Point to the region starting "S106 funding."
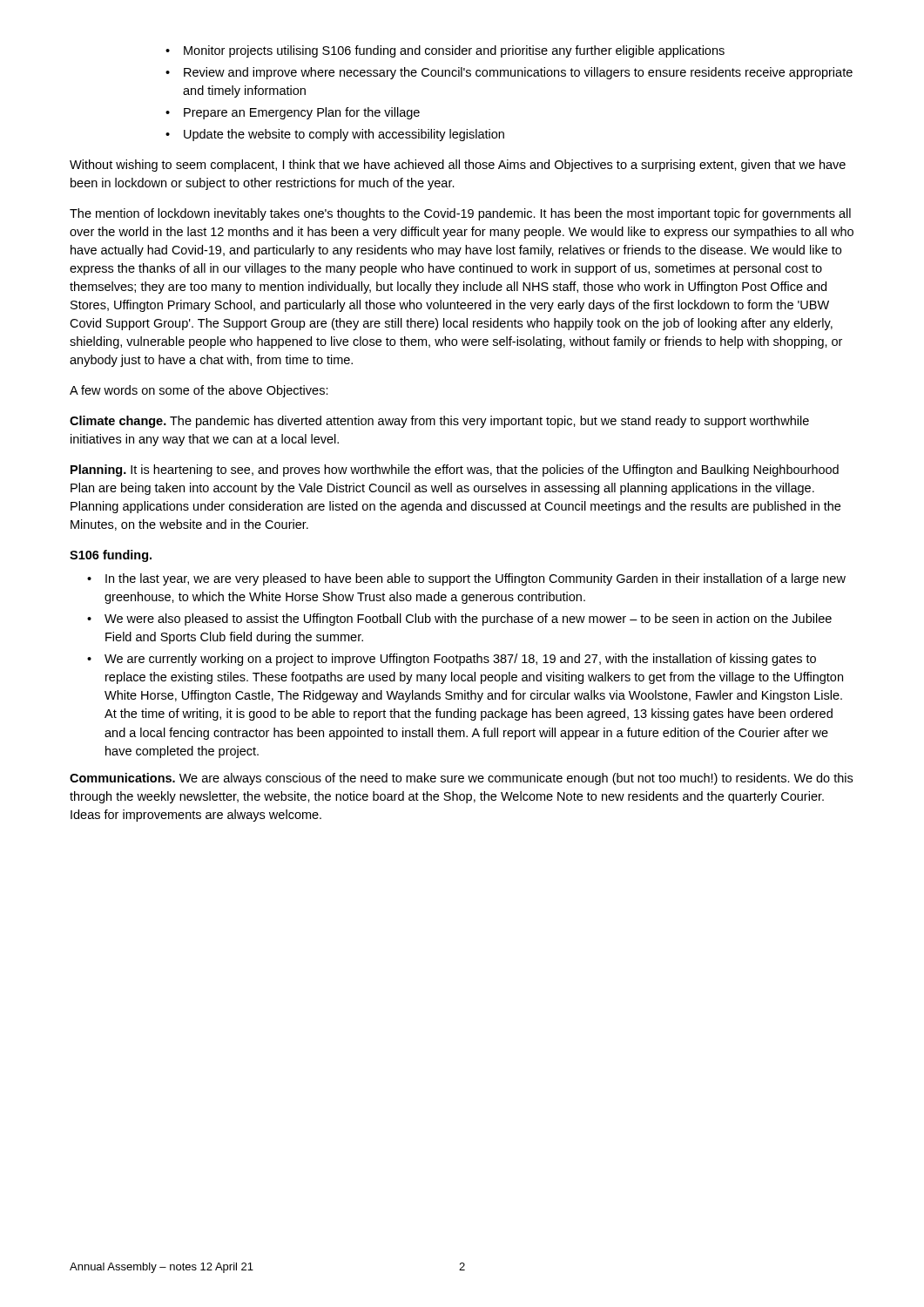Viewport: 924px width, 1307px height. tap(111, 555)
